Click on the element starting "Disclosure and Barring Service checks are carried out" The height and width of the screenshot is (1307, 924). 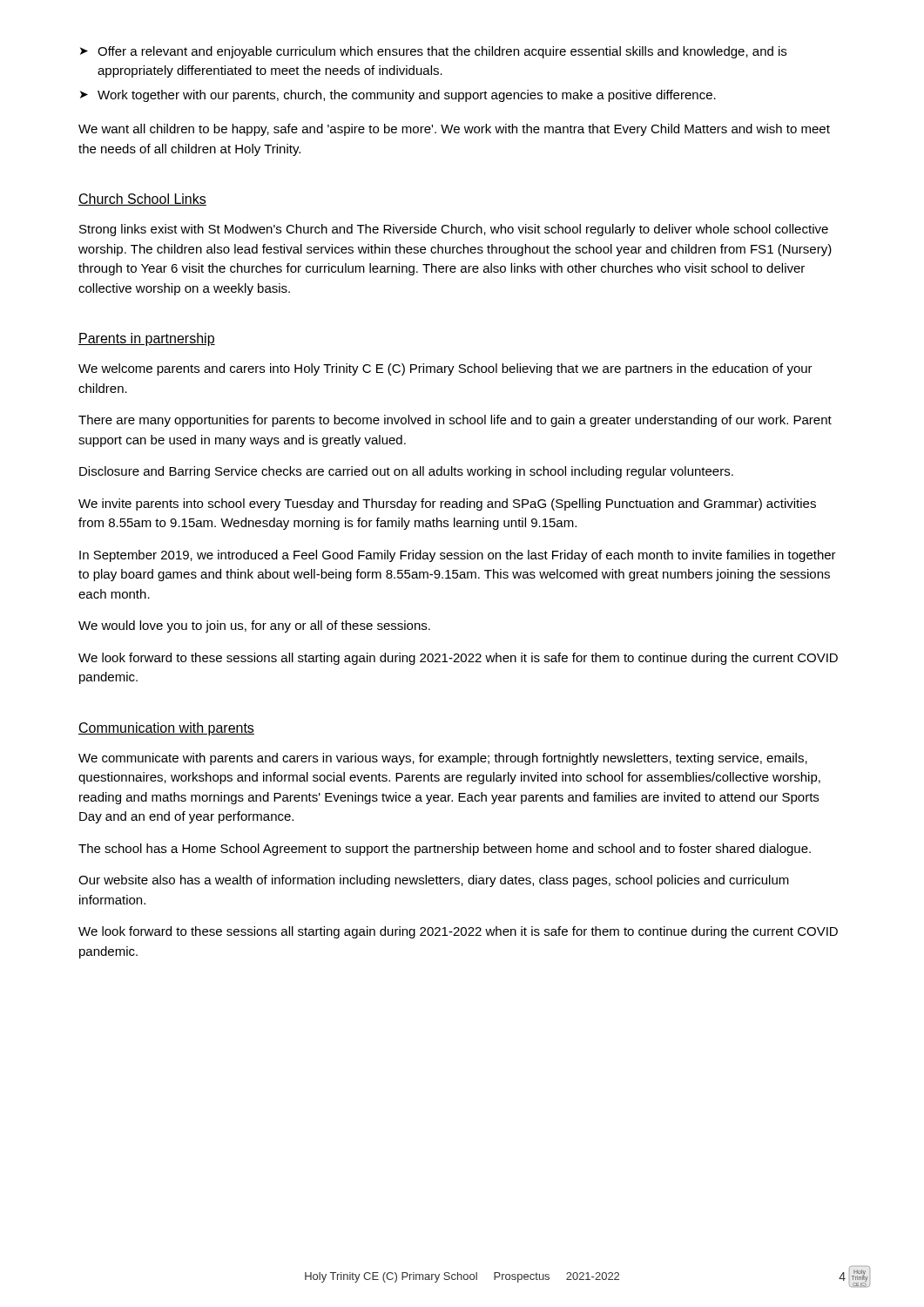[406, 471]
